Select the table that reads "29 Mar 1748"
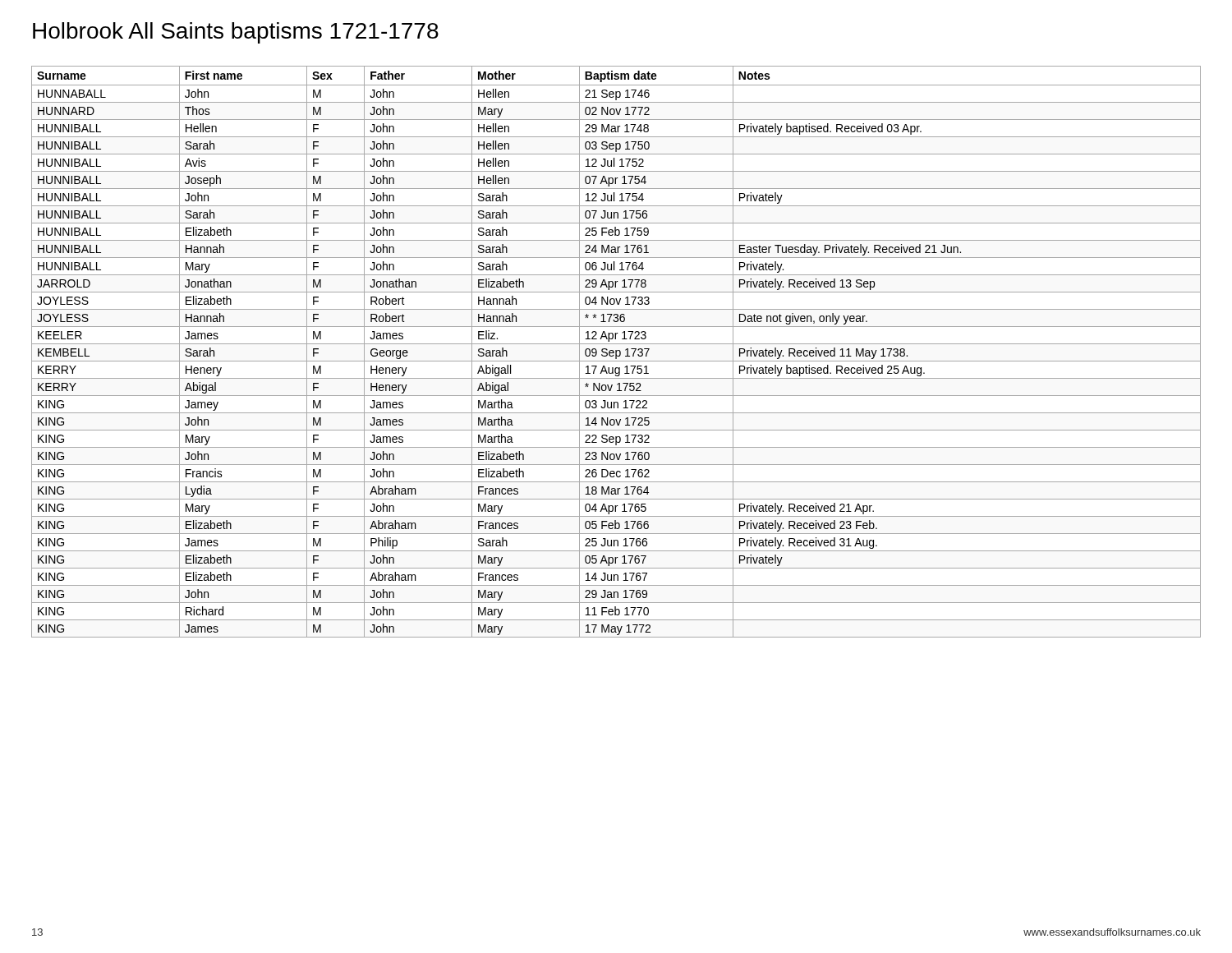Viewport: 1232px width, 953px height. pos(616,352)
